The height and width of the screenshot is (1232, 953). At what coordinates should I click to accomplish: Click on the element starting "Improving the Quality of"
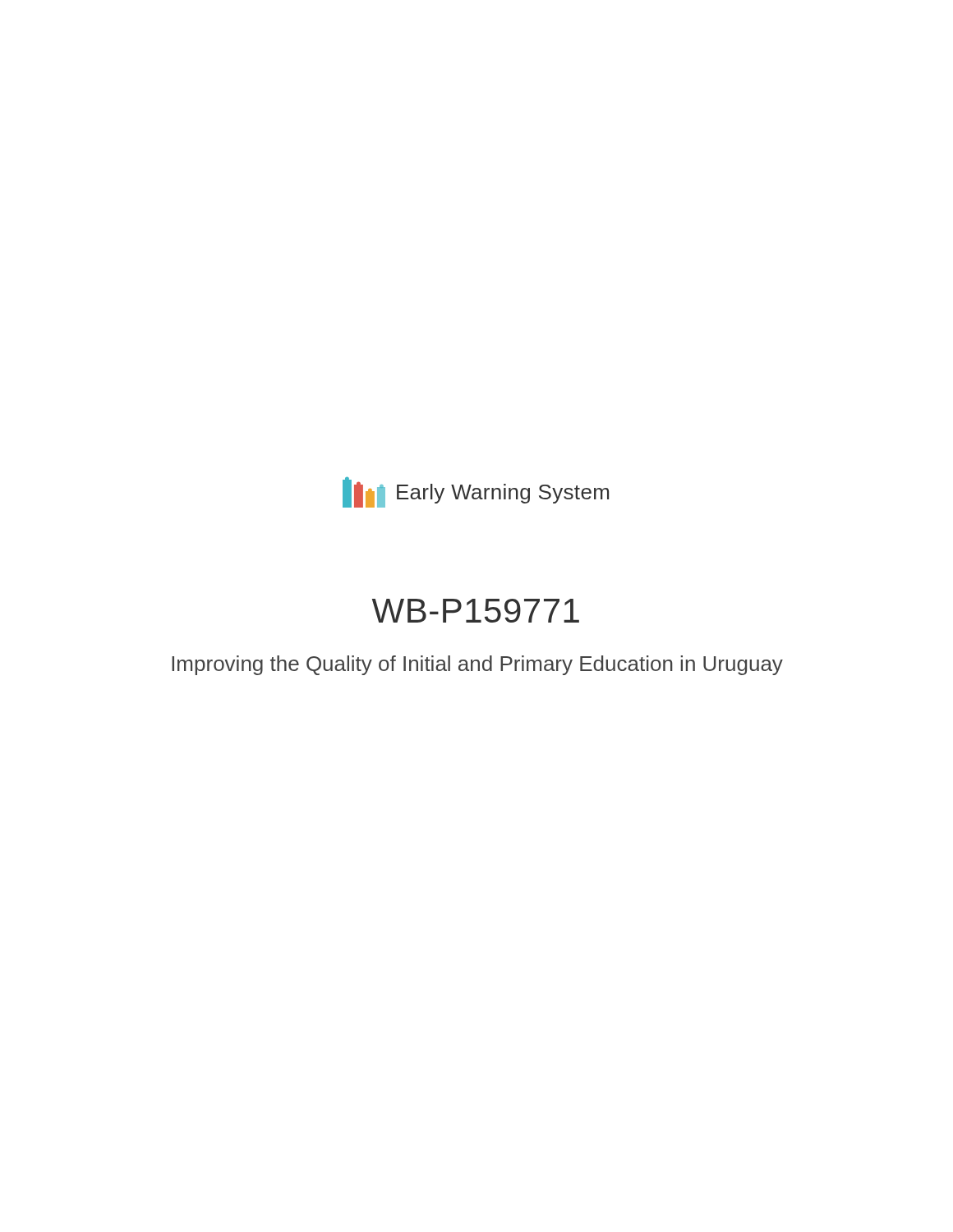point(476,664)
